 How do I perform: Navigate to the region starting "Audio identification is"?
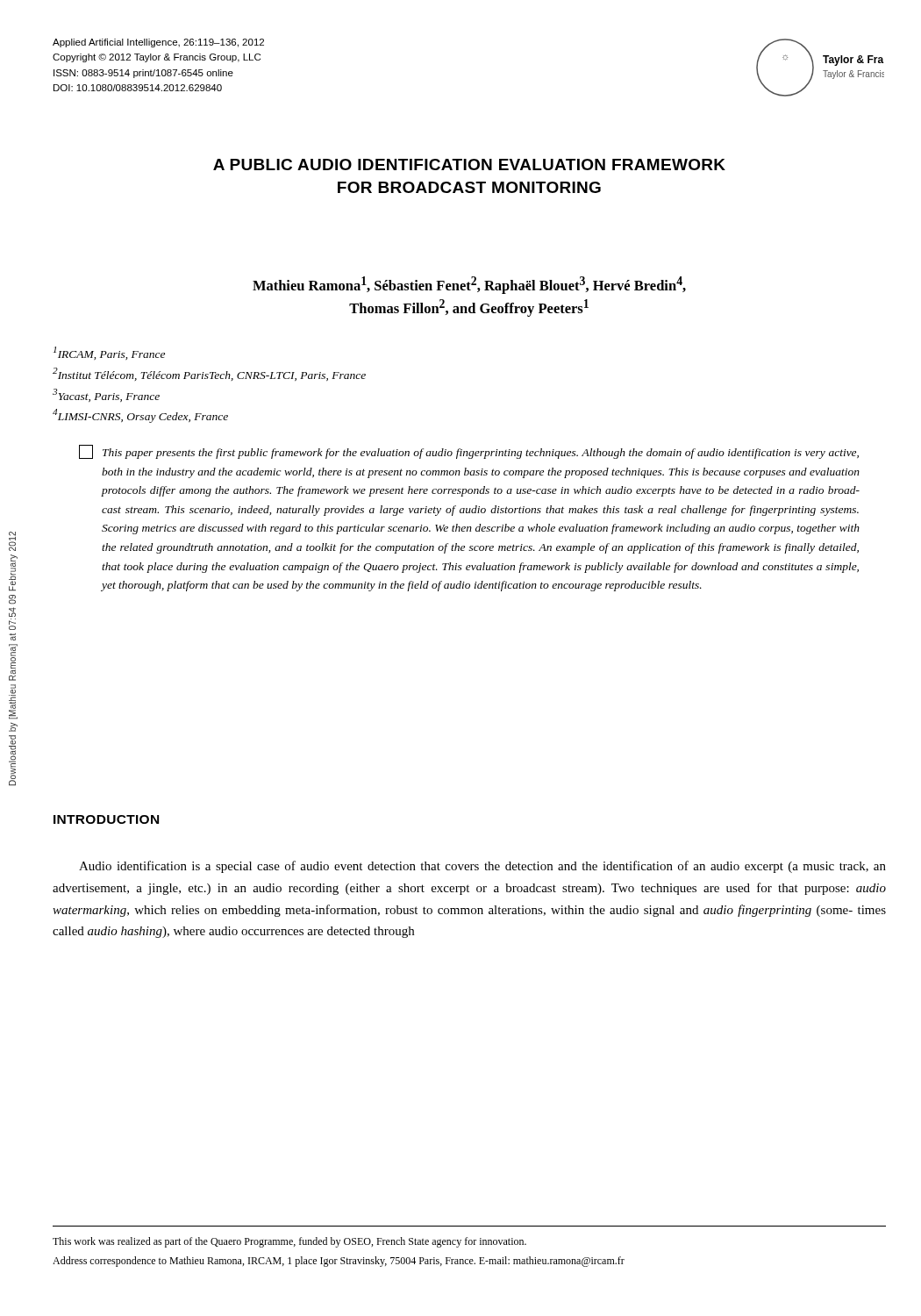(469, 899)
